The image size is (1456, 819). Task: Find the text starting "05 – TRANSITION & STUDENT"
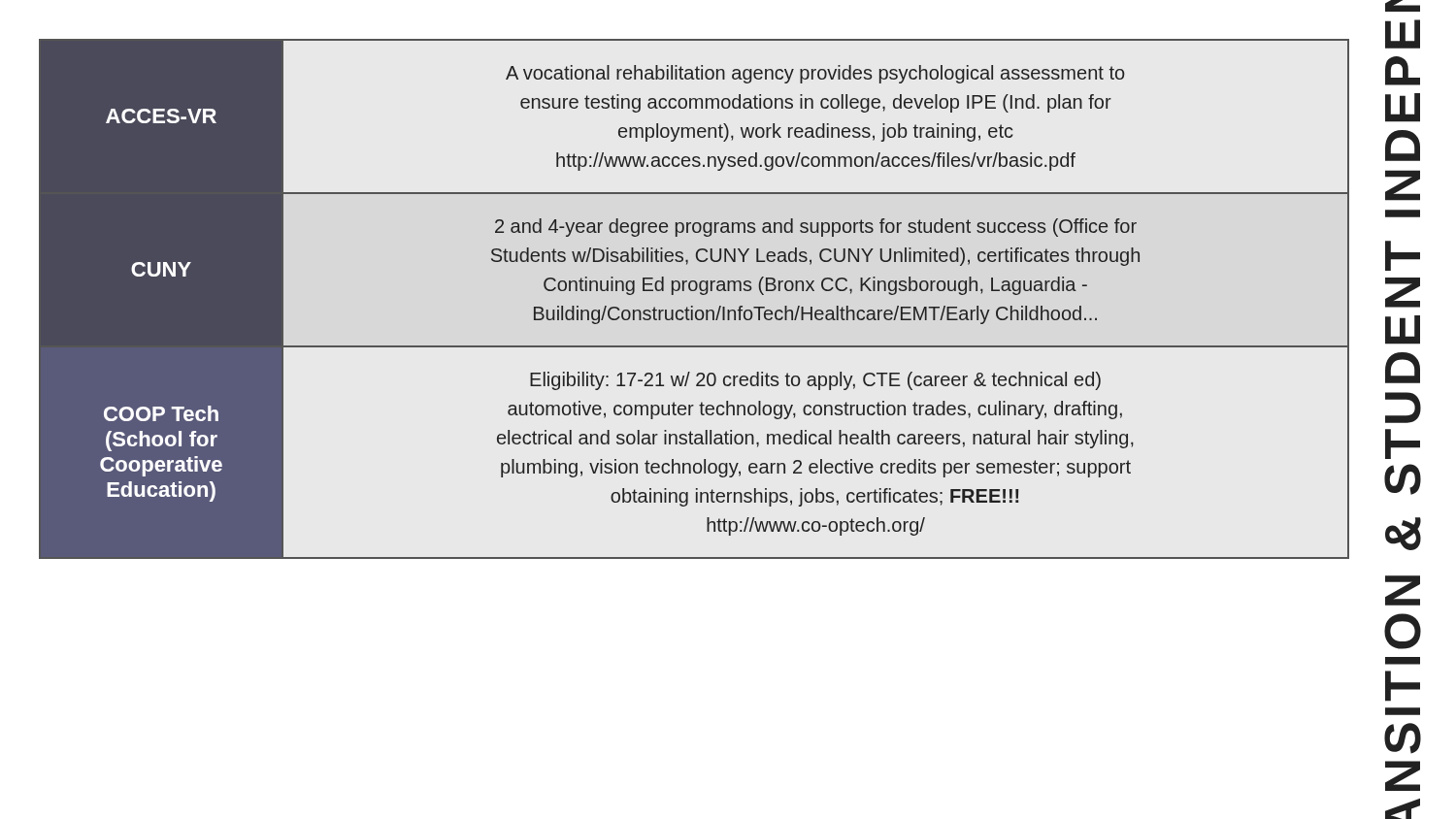1403,410
